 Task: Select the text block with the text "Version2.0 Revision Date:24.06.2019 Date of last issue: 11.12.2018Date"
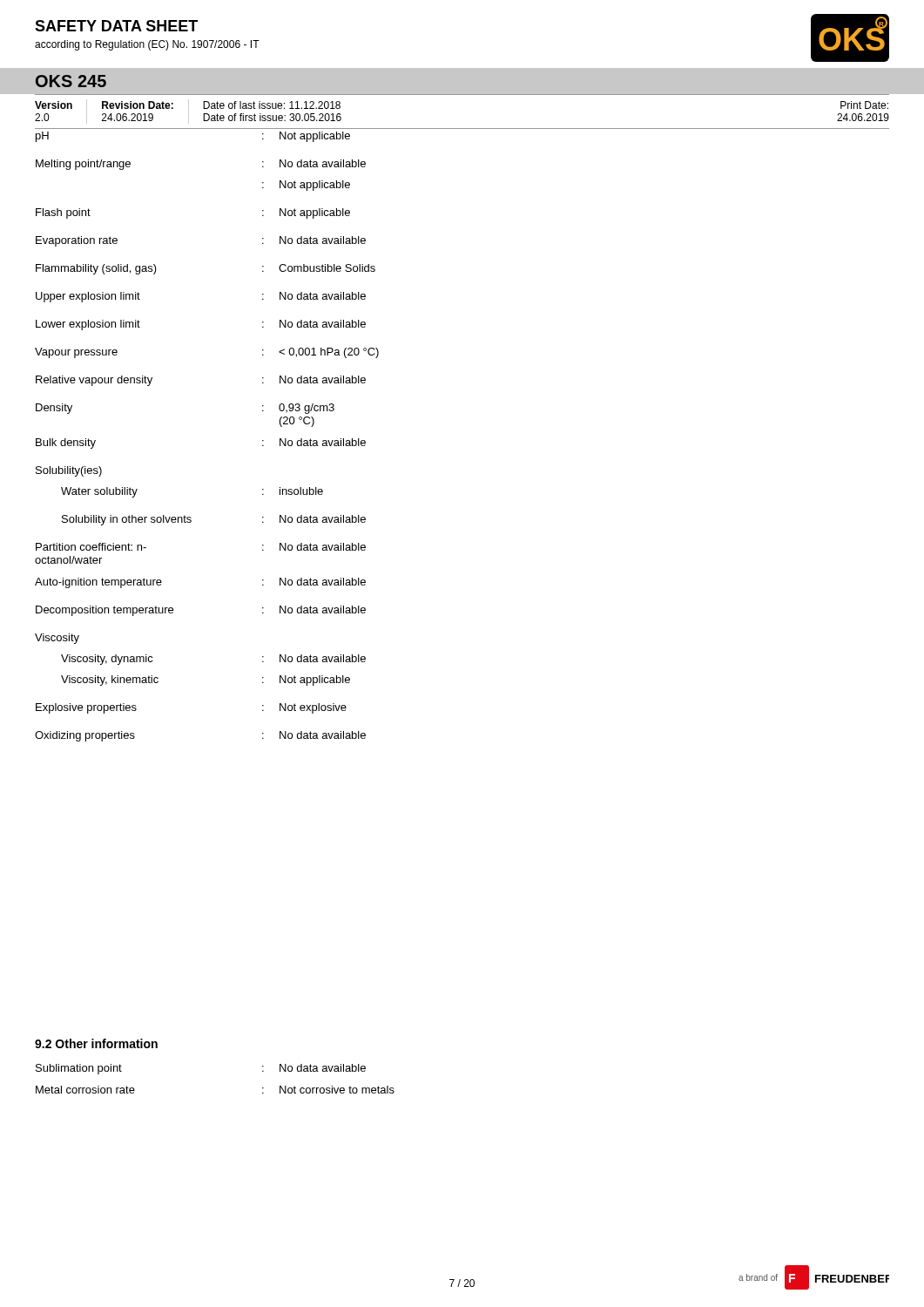(189, 111)
